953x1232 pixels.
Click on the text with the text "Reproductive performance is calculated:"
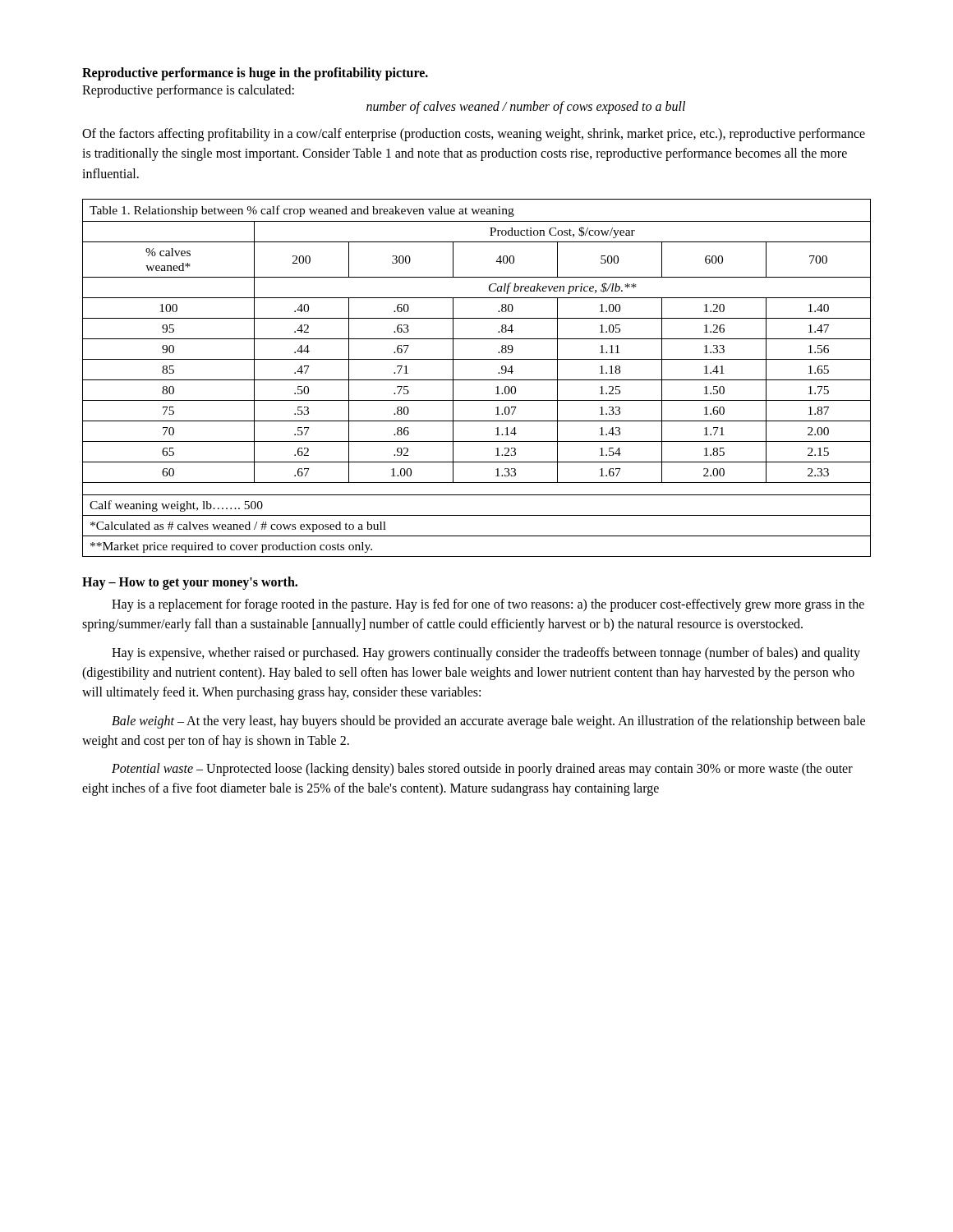pos(189,90)
